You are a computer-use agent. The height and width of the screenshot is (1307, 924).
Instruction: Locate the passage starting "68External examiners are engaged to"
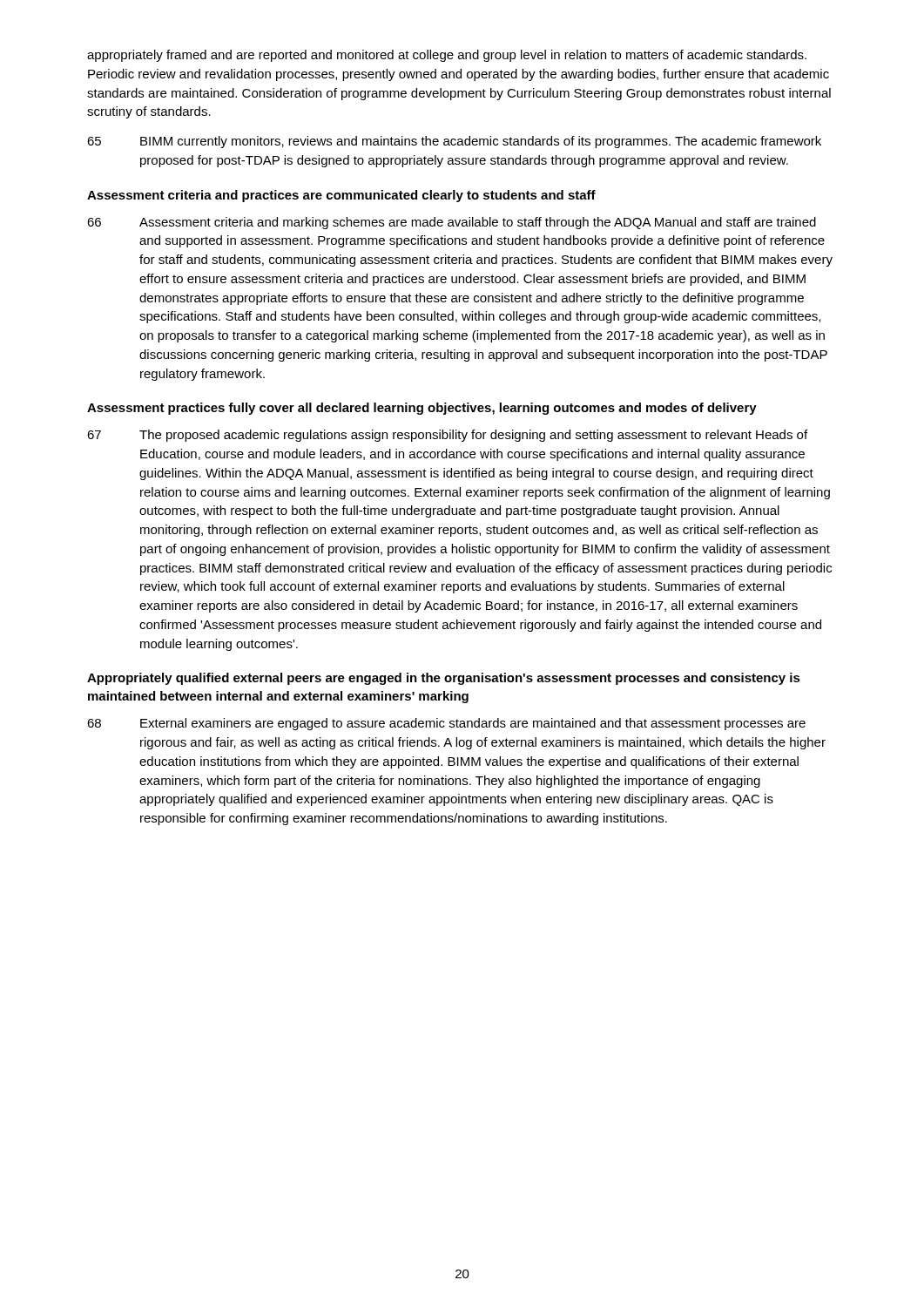click(462, 771)
